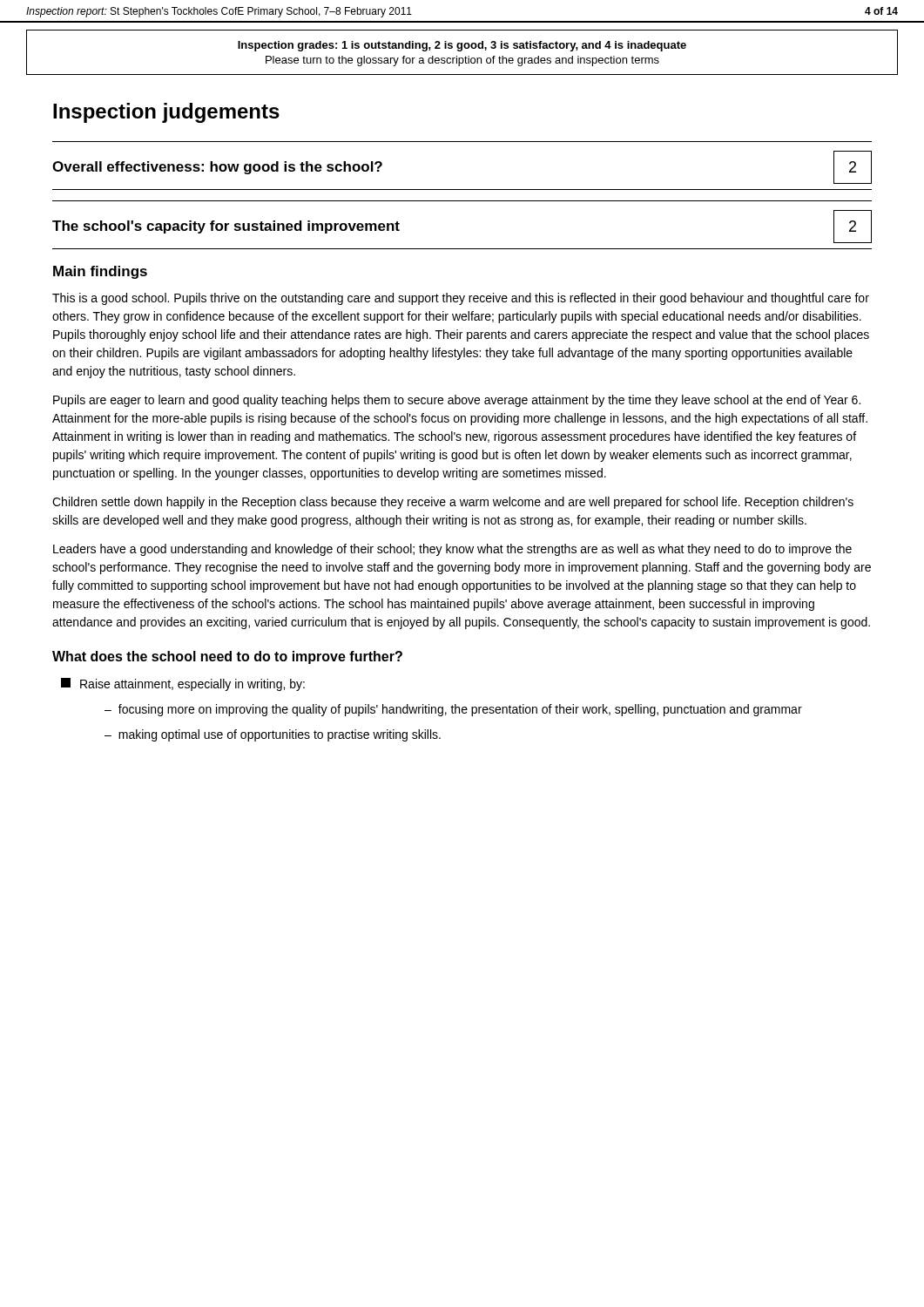
Task: Click on the text block starting "This is a good school. Pupils thrive"
Action: pyautogui.click(x=461, y=335)
